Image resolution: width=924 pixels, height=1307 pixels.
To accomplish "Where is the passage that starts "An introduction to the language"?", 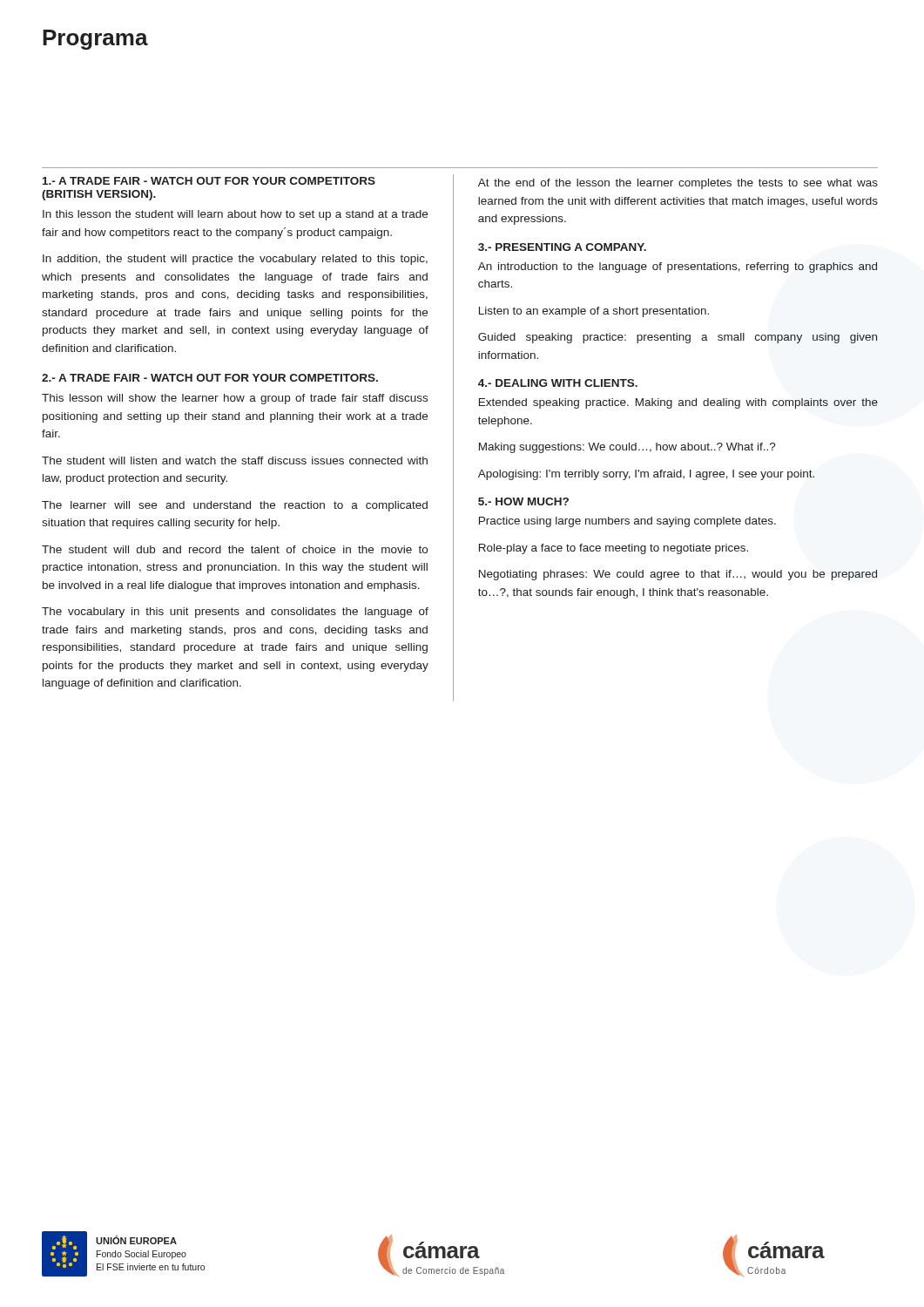I will pos(678,311).
